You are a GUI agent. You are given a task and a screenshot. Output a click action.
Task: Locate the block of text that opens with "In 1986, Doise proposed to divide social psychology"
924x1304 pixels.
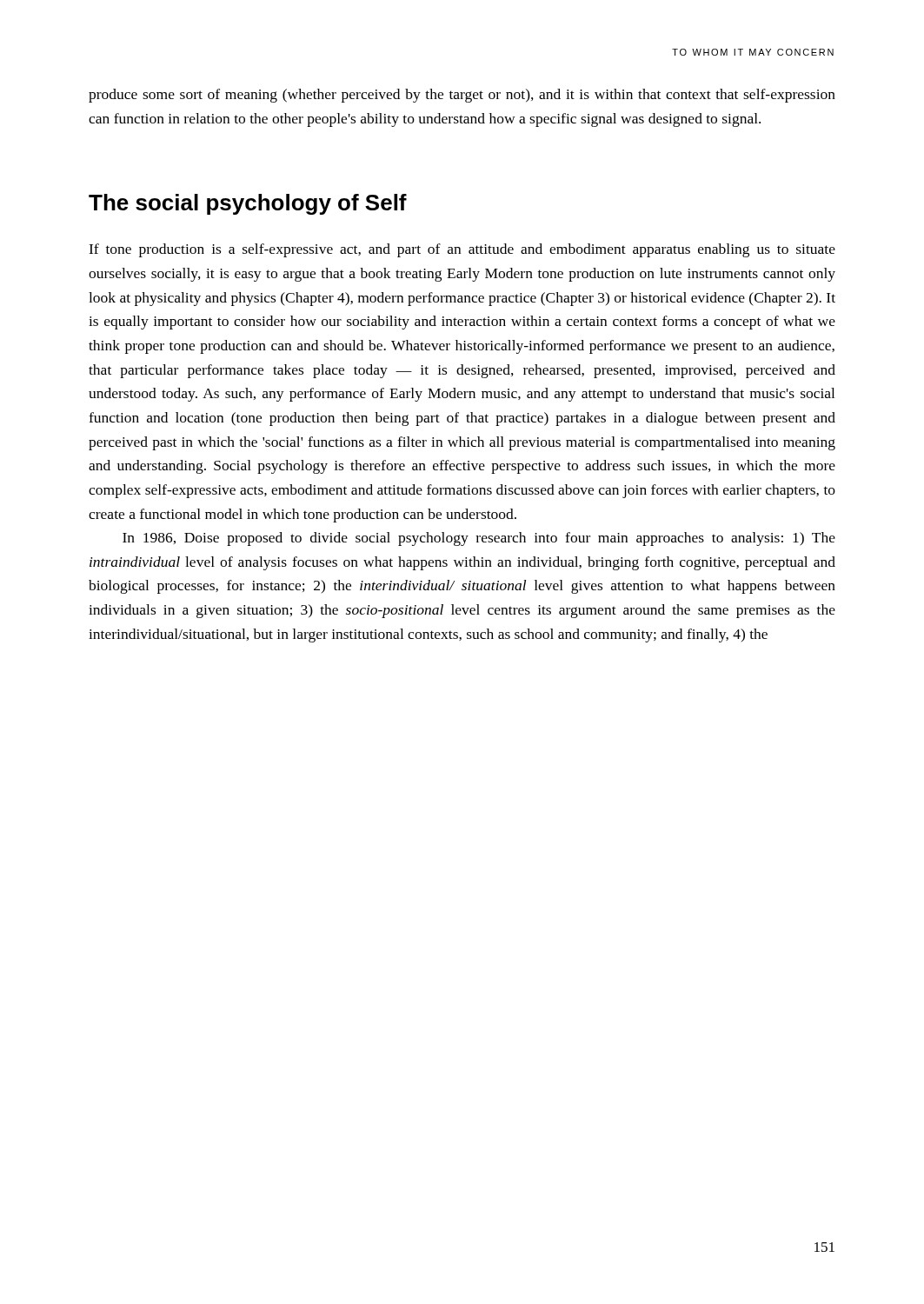[x=462, y=585]
